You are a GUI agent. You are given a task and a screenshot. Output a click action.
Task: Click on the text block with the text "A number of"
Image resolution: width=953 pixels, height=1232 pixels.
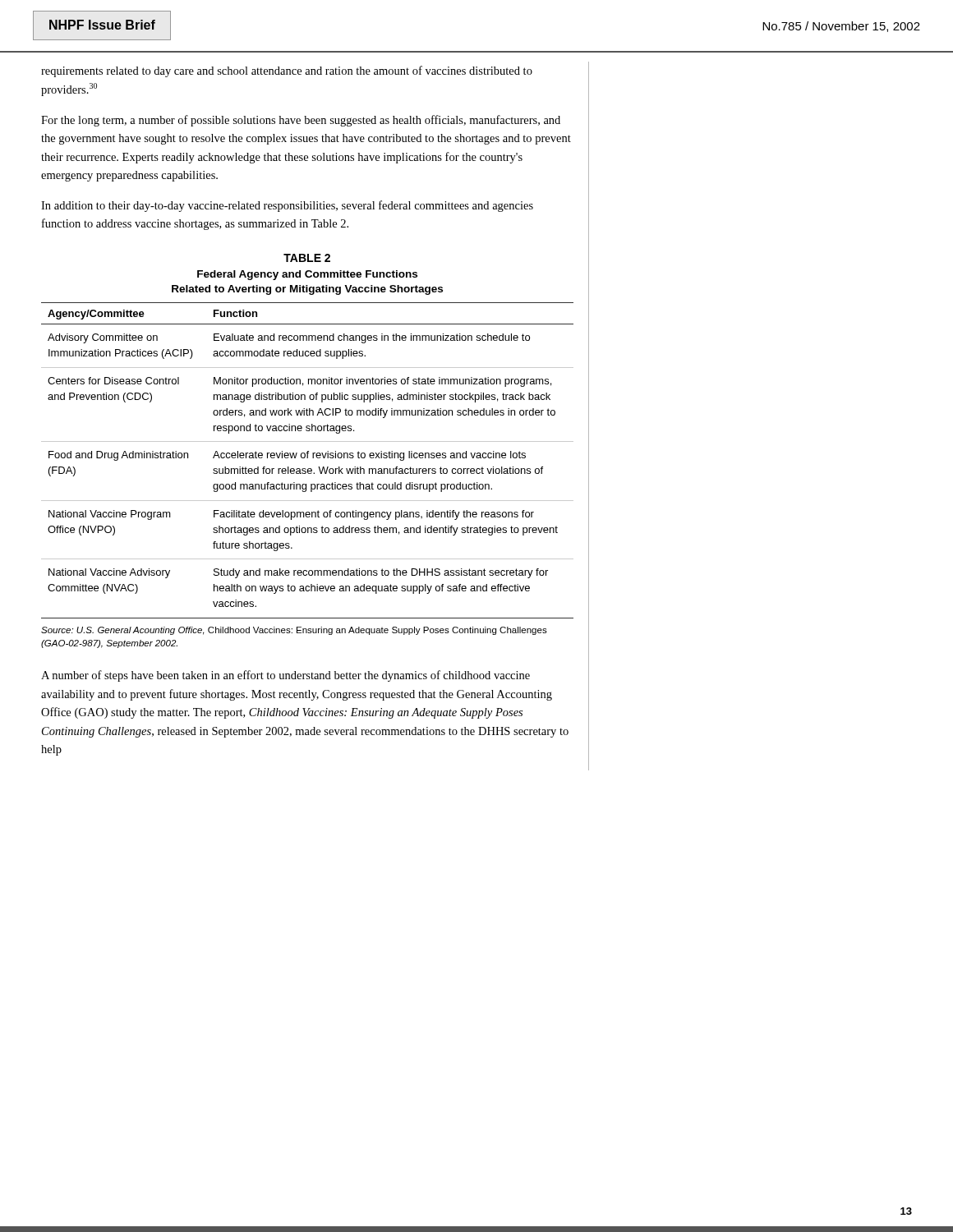tap(305, 712)
